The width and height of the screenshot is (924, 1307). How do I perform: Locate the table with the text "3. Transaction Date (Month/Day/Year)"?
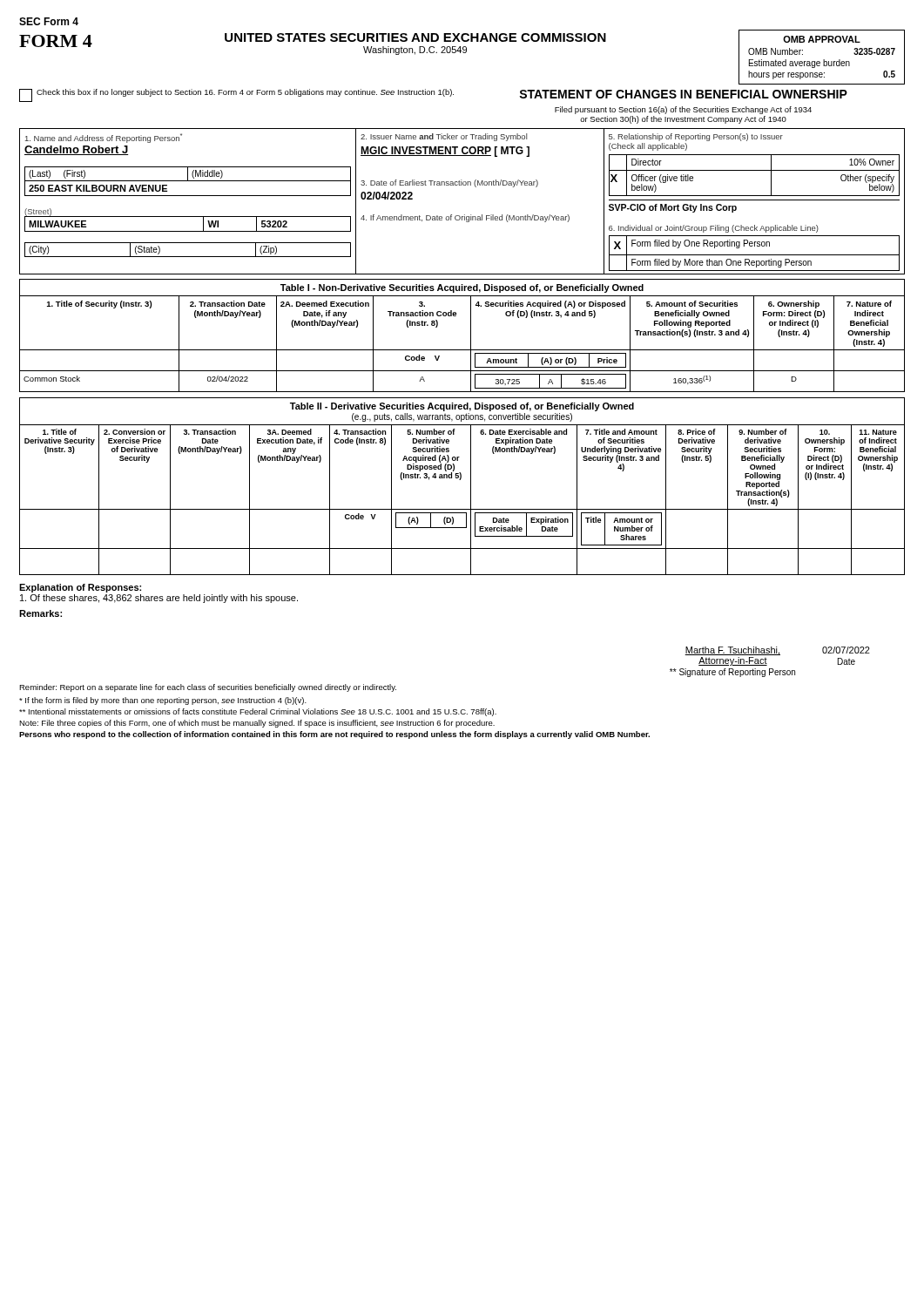[462, 500]
